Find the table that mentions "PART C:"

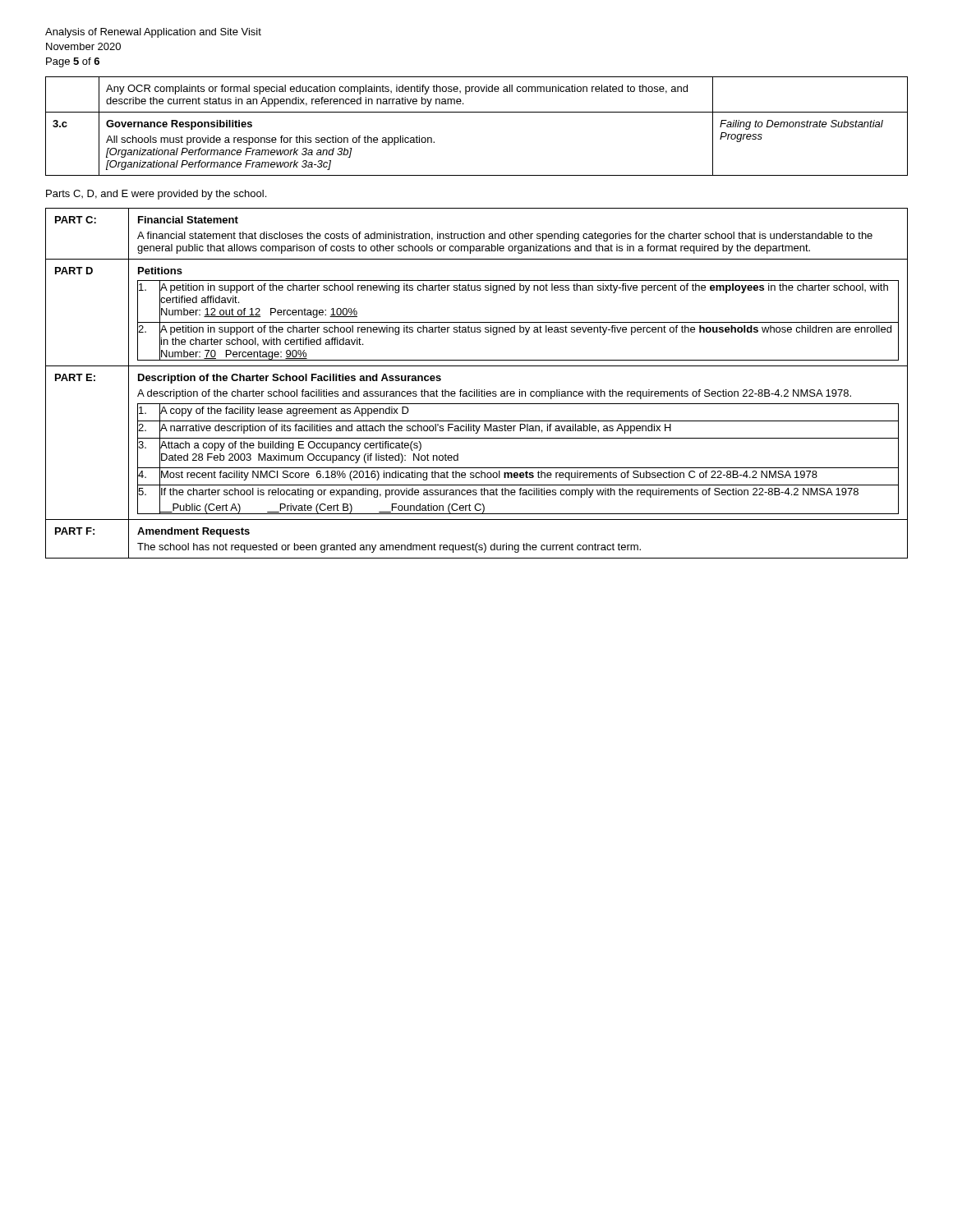click(476, 383)
